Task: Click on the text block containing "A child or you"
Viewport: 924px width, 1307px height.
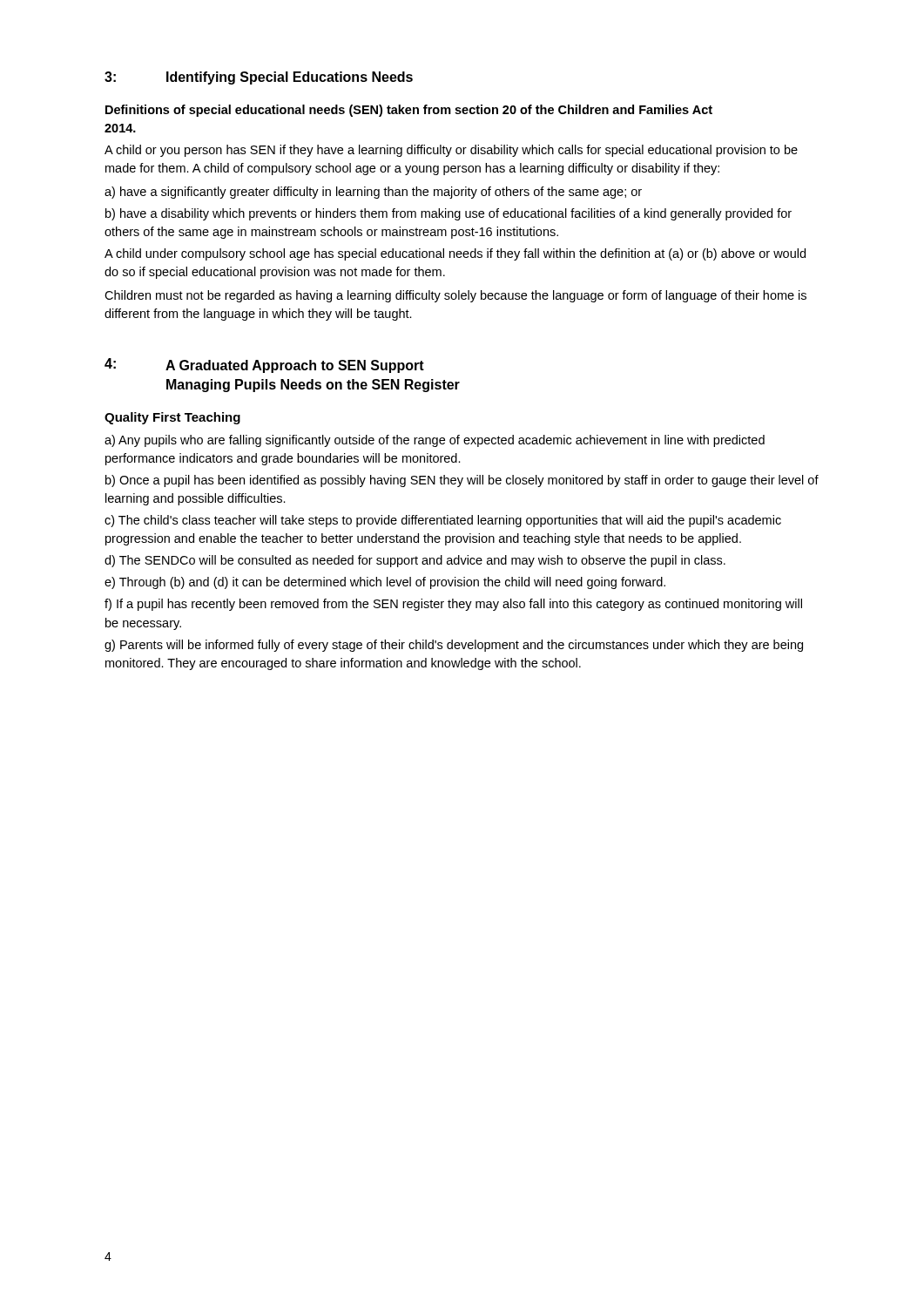Action: pyautogui.click(x=451, y=159)
